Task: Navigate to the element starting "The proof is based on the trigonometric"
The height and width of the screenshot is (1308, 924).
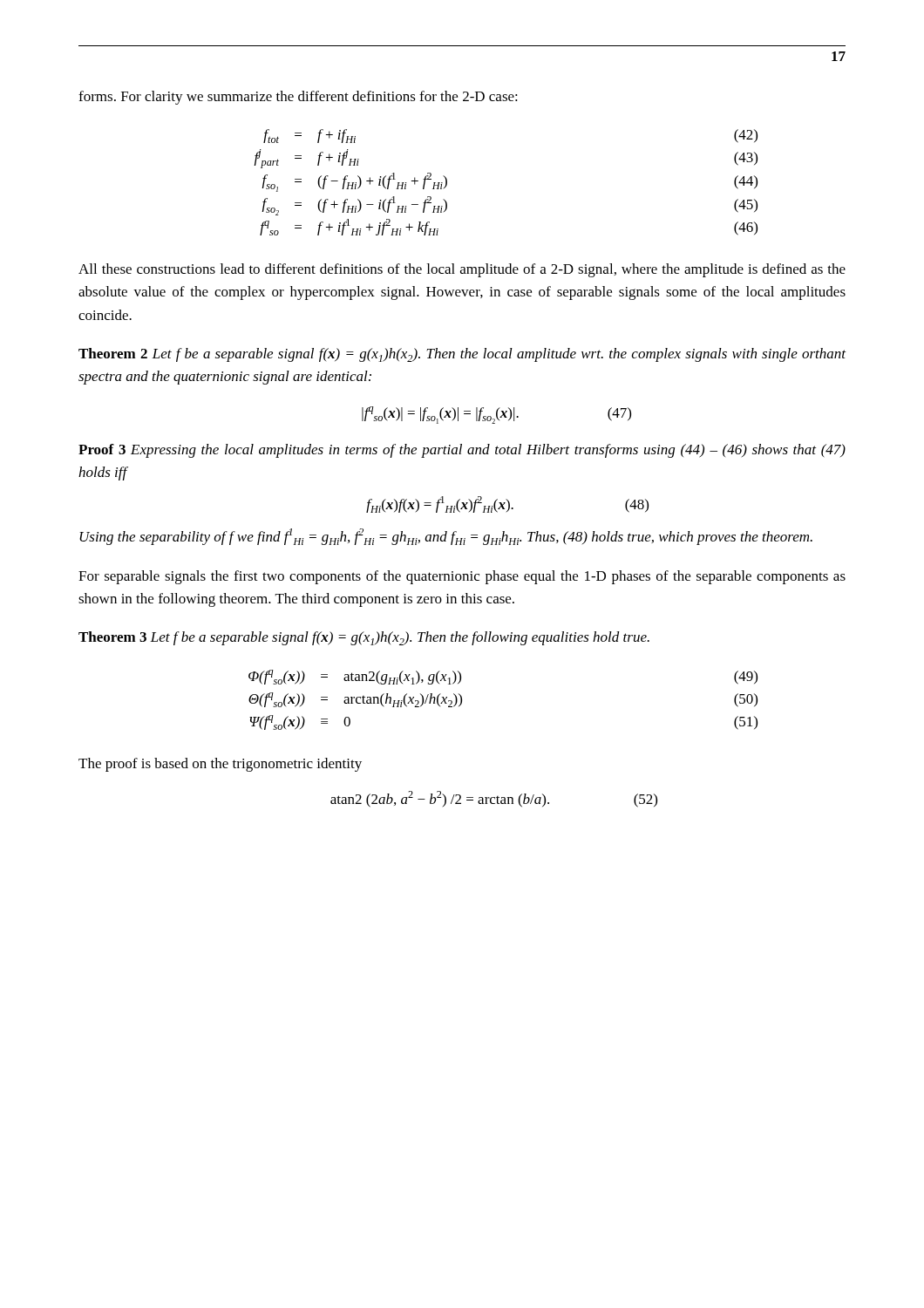Action: tap(220, 763)
